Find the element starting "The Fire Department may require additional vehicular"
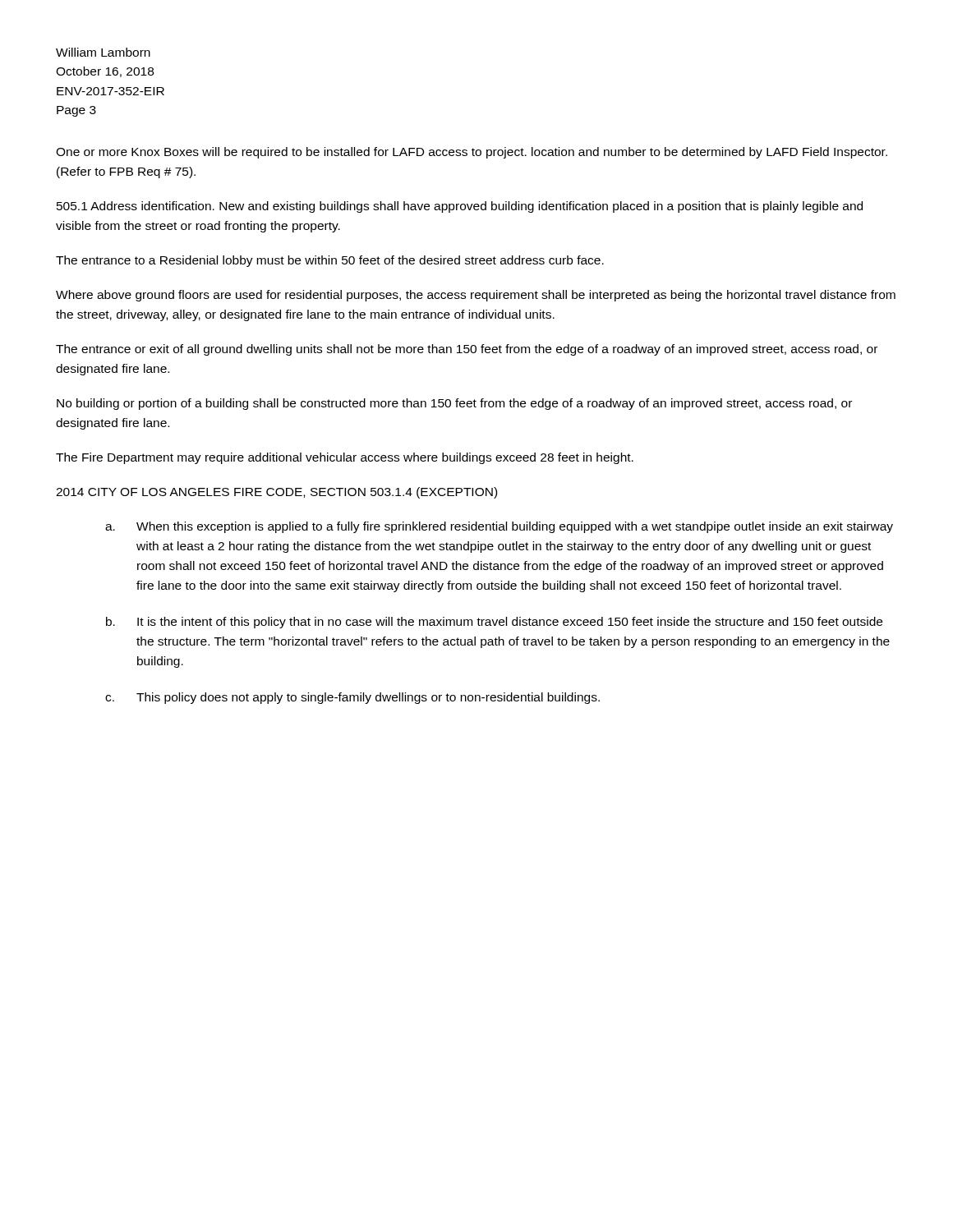 click(x=345, y=457)
